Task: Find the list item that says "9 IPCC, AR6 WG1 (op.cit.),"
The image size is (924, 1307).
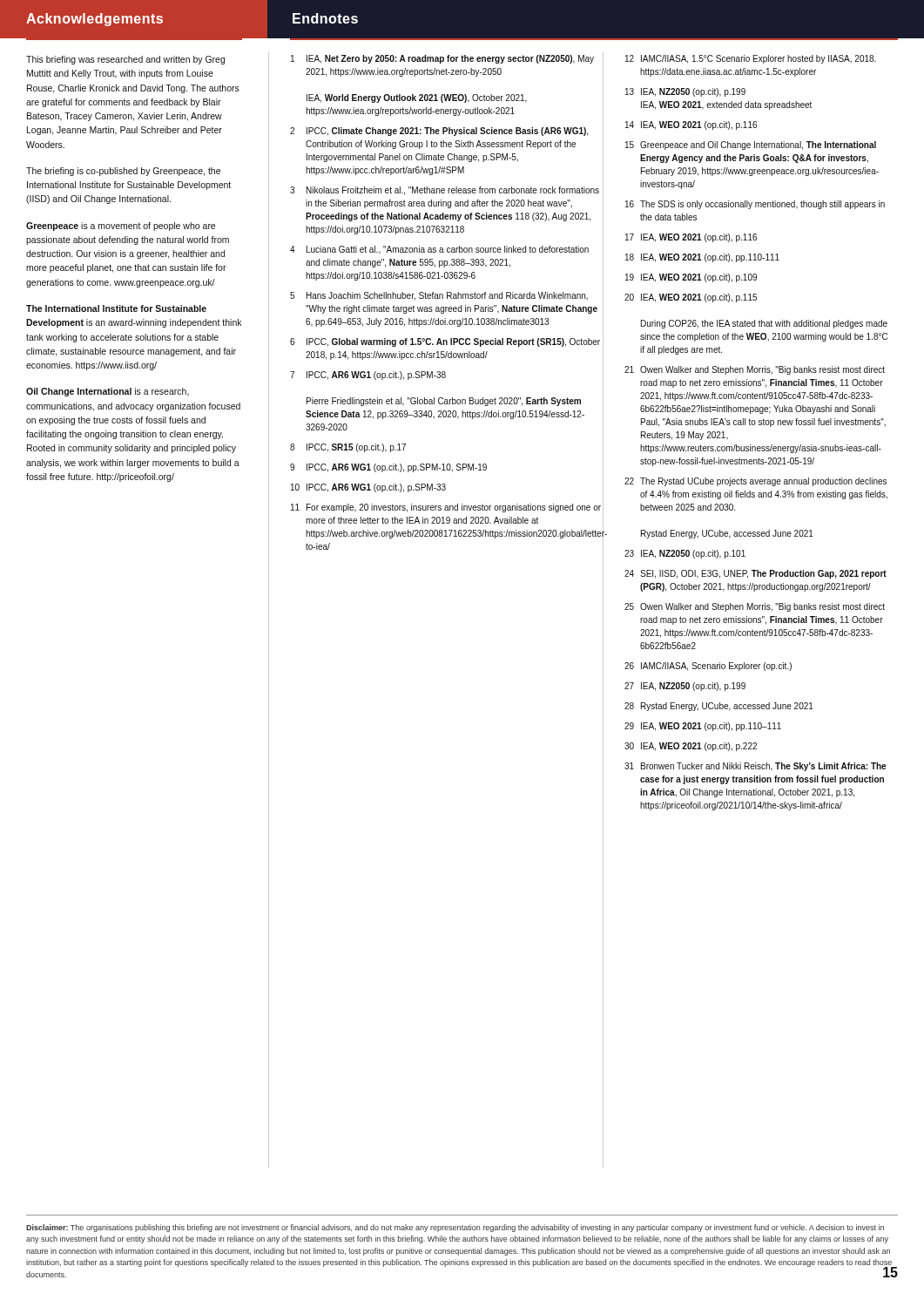Action: point(389,468)
